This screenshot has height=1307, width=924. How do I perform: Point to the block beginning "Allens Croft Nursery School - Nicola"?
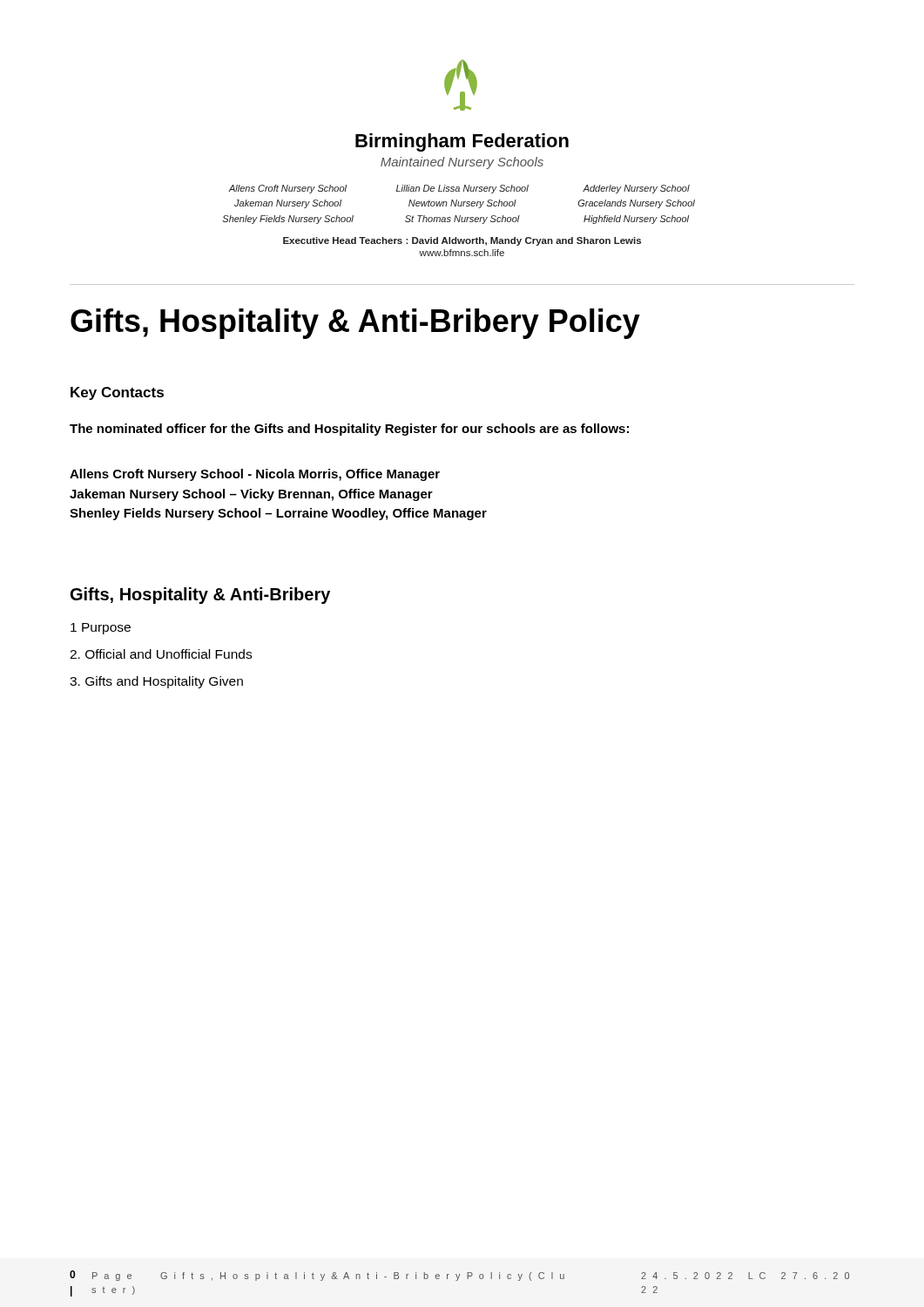[x=278, y=493]
